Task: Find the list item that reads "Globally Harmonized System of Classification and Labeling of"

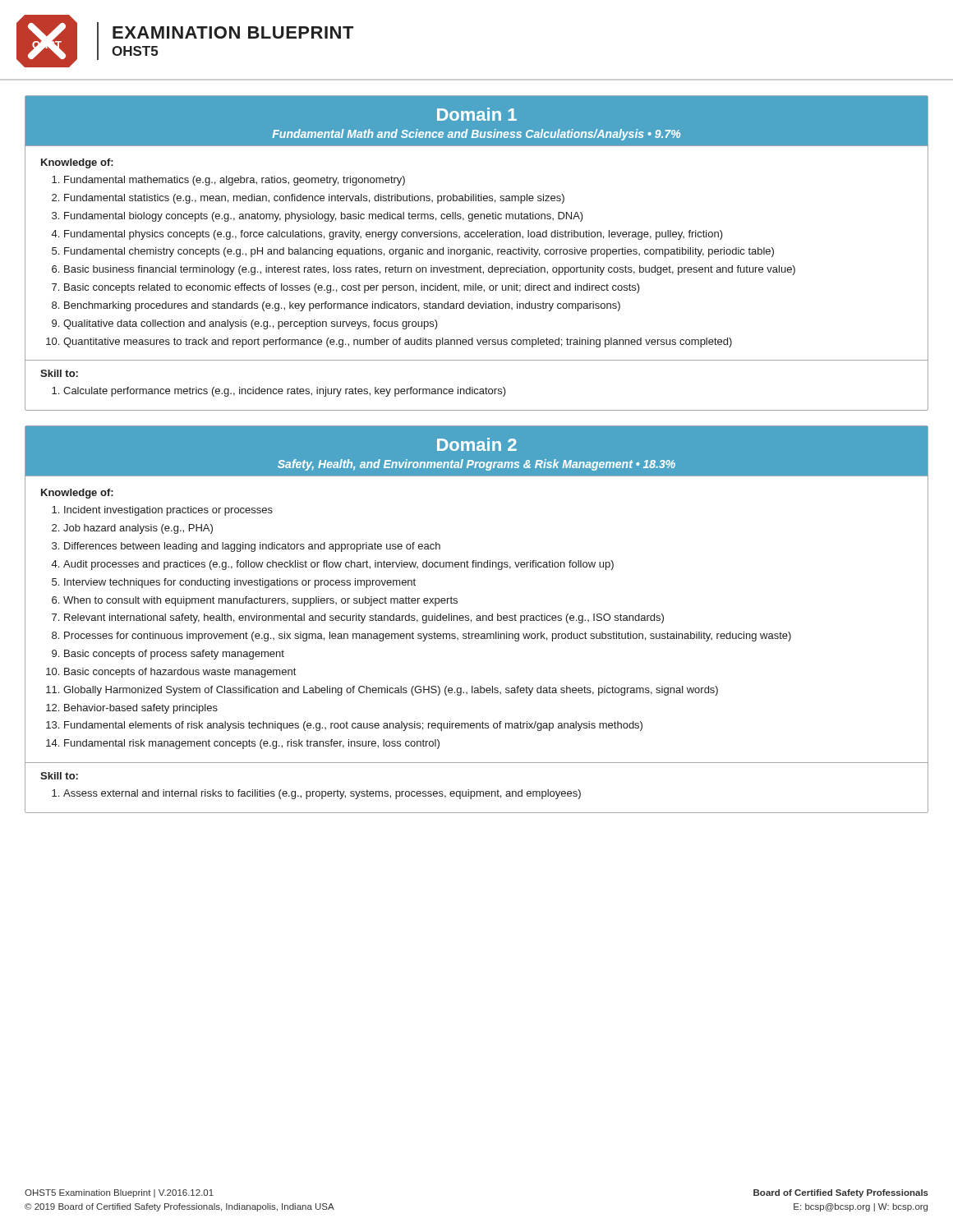Action: [391, 689]
